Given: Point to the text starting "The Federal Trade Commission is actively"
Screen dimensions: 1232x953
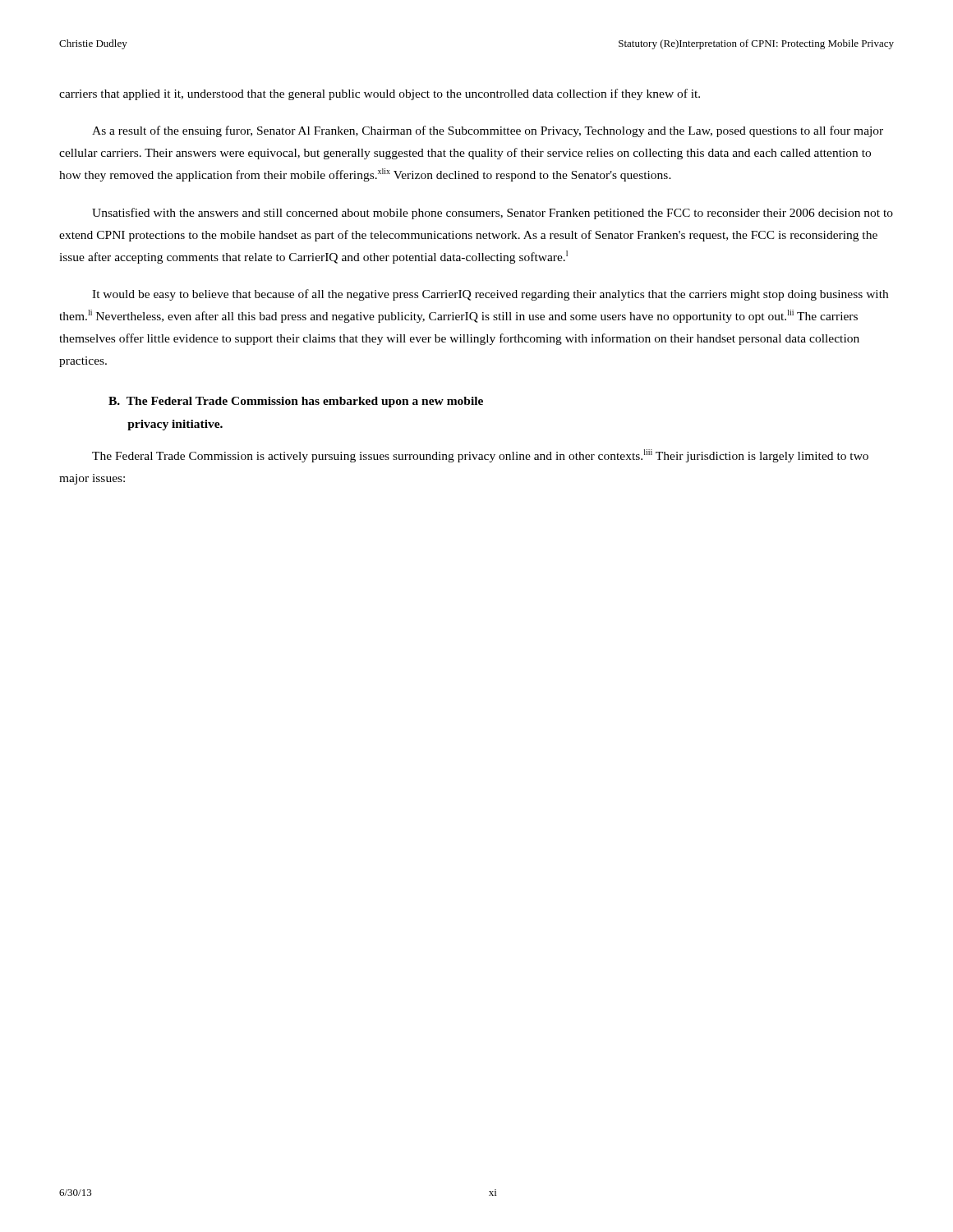Looking at the screenshot, I should pos(464,466).
